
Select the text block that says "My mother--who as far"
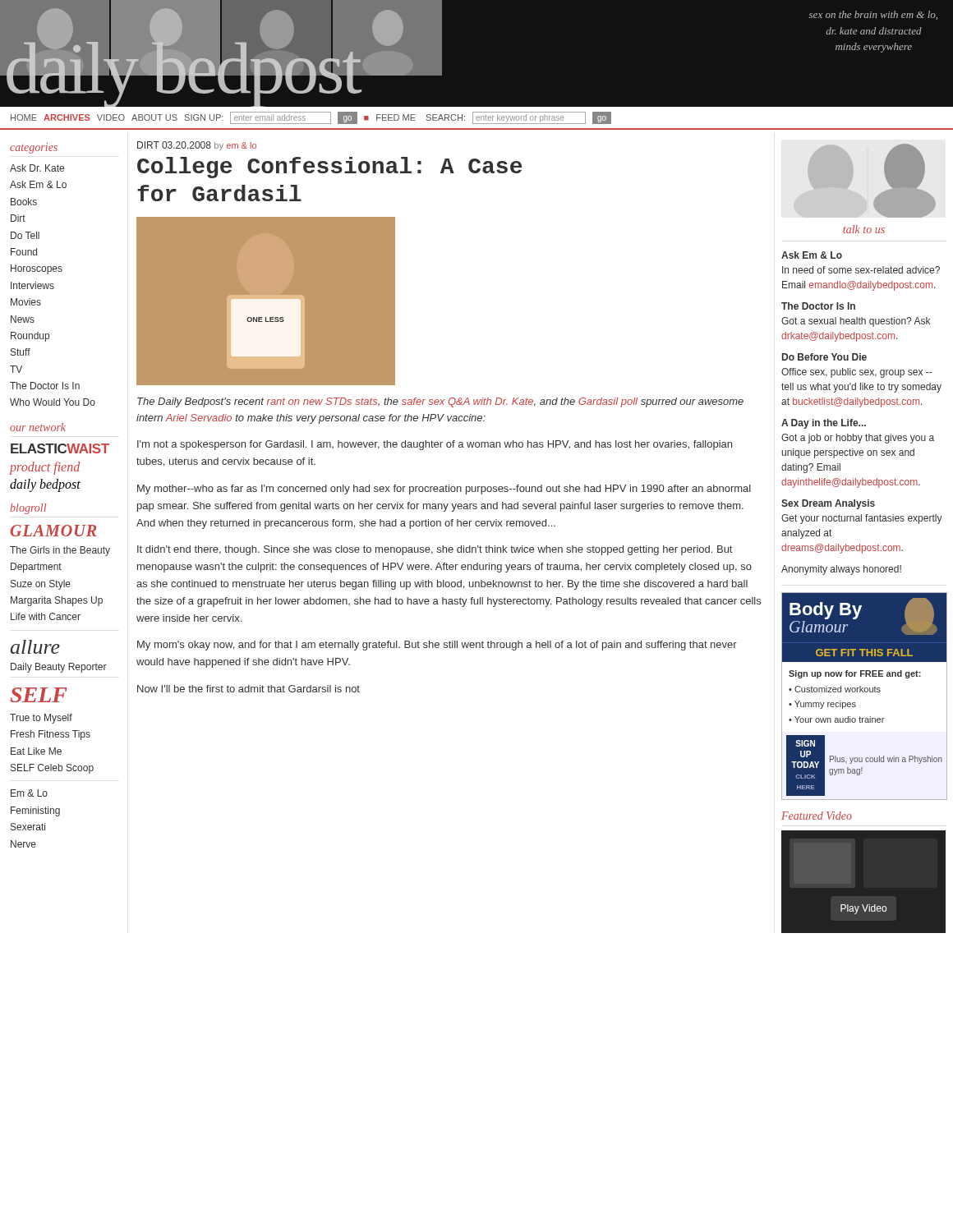444,505
